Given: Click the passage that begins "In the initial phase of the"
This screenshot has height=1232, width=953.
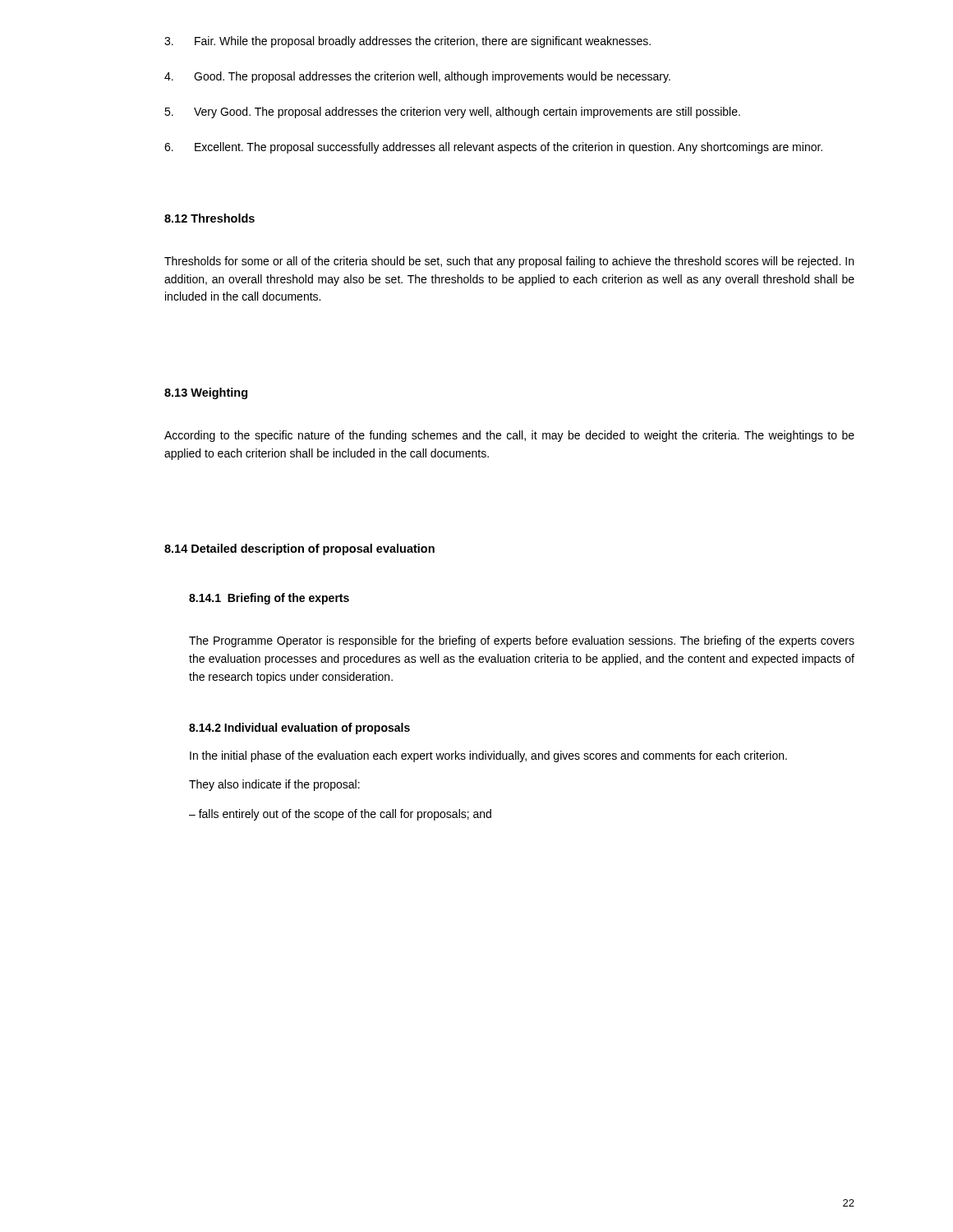Looking at the screenshot, I should [488, 755].
